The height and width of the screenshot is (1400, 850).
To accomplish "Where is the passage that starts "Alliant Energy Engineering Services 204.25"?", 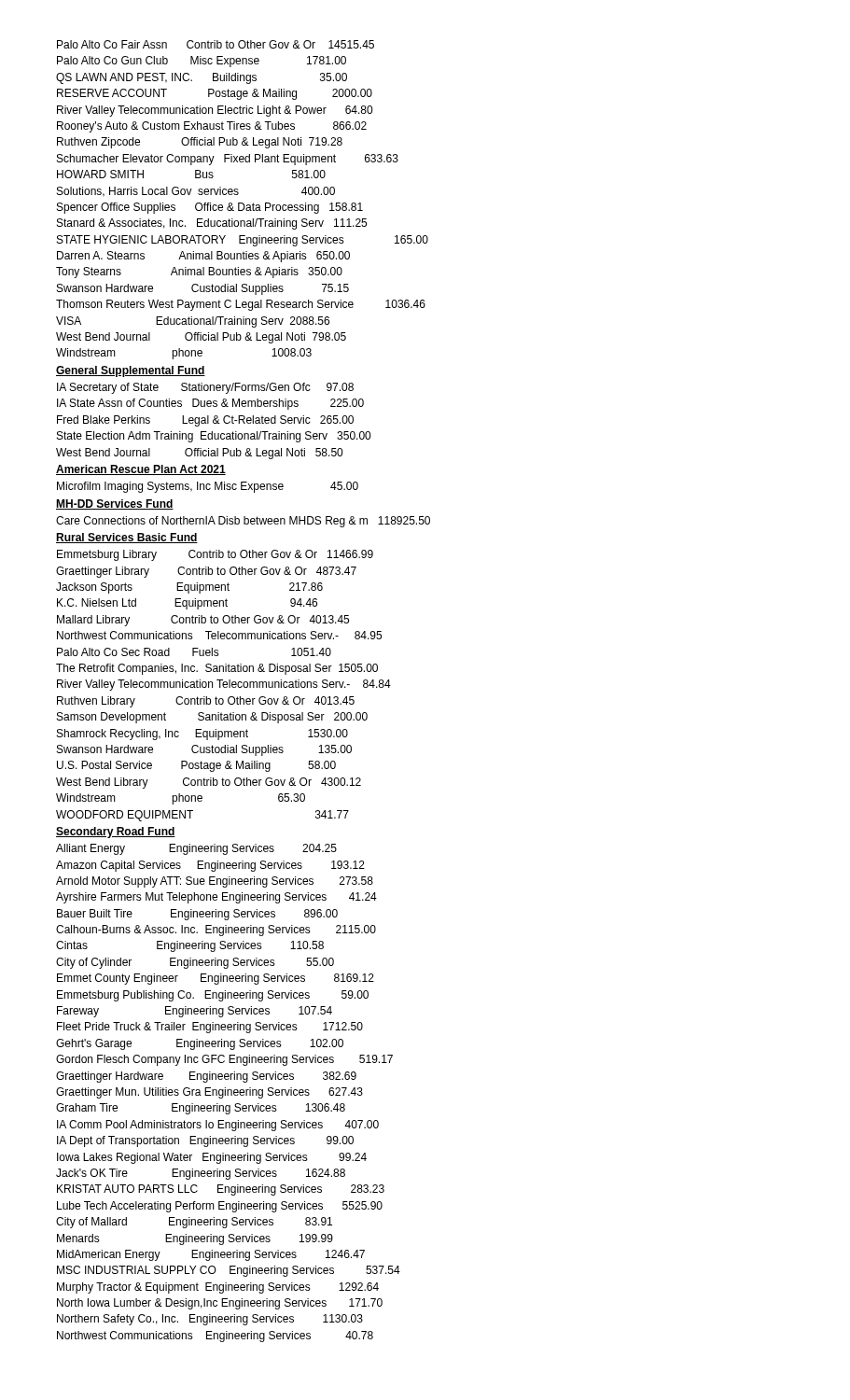I will click(x=228, y=1092).
